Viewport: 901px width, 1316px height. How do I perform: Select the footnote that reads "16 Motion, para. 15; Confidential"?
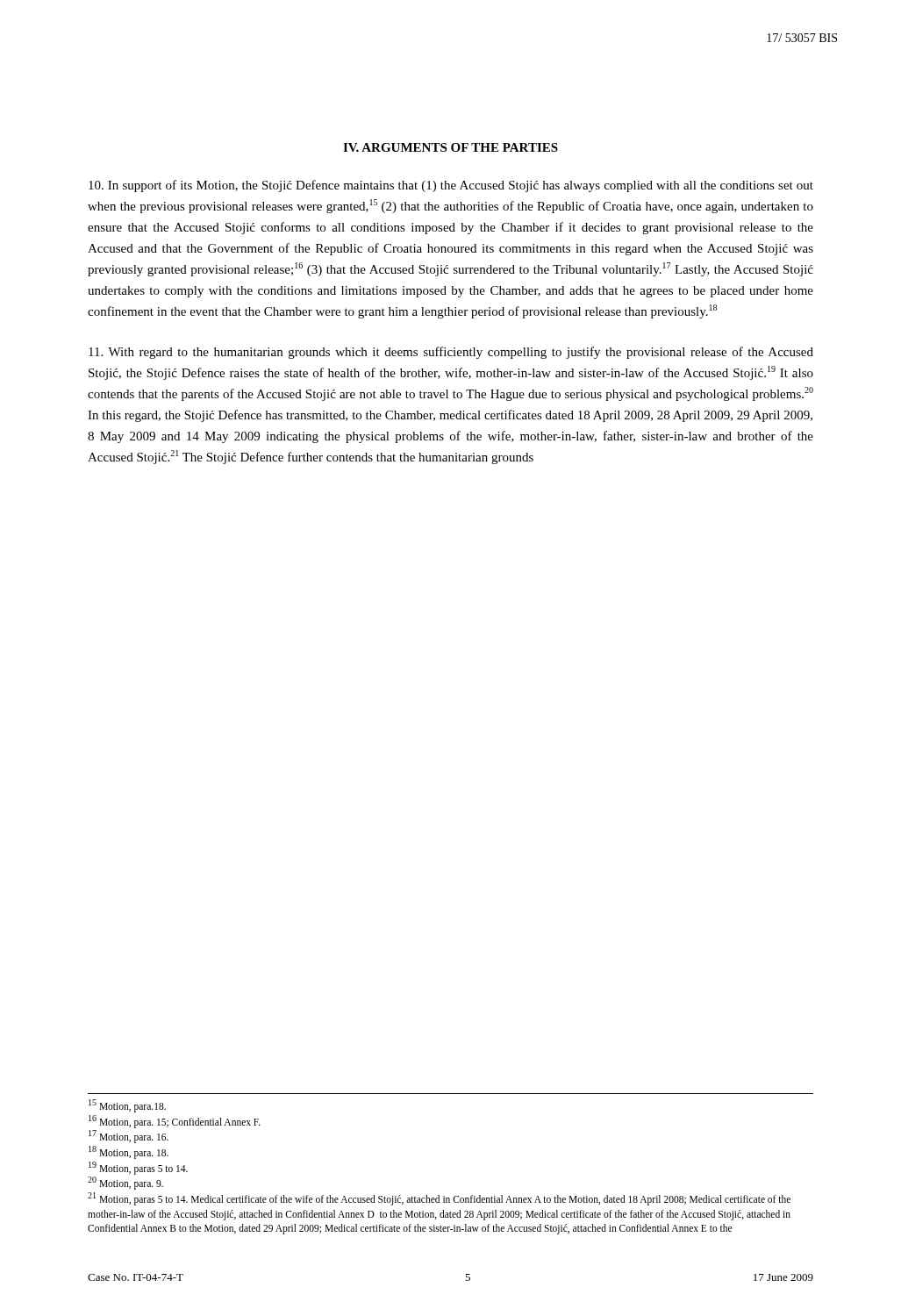coord(174,1121)
